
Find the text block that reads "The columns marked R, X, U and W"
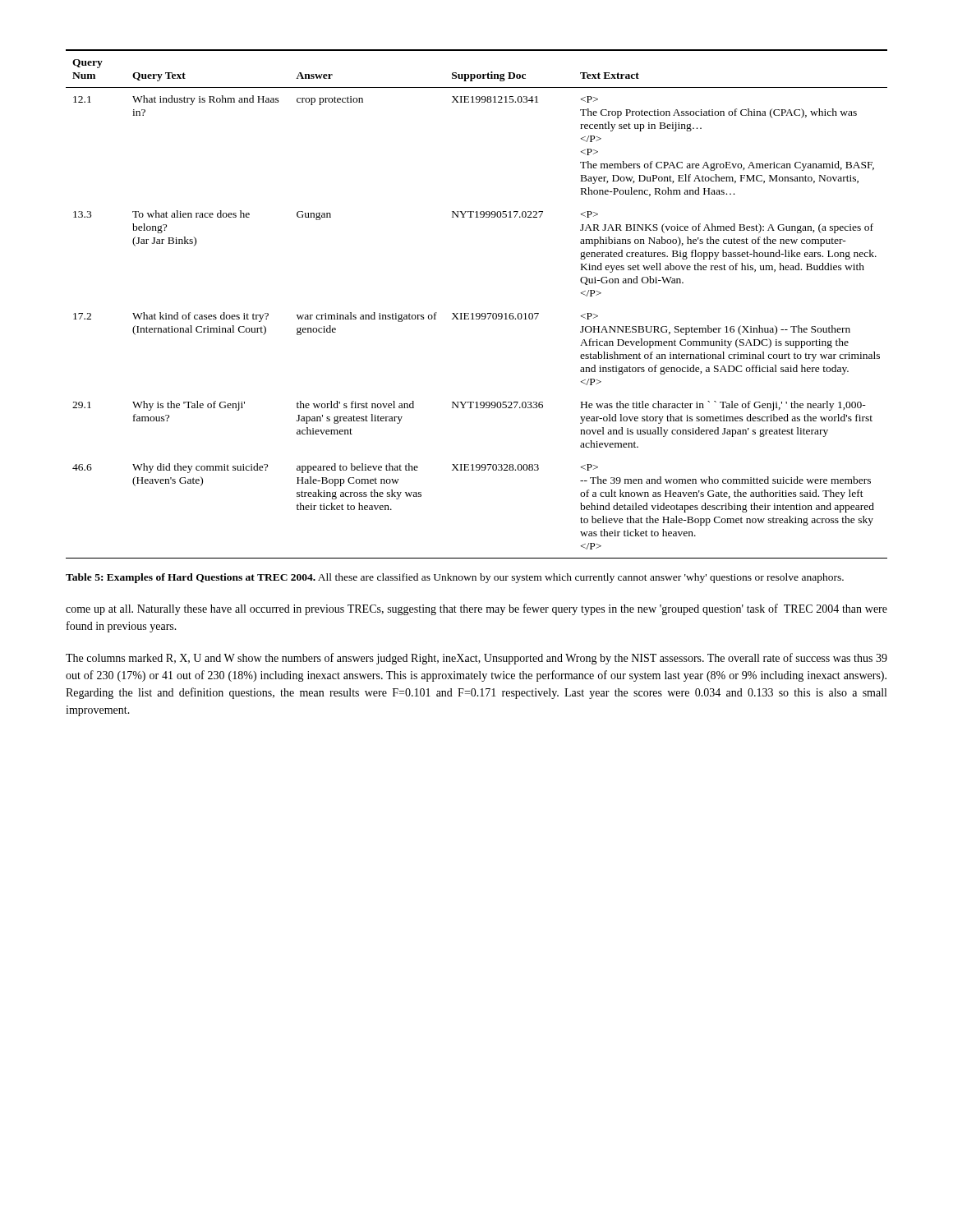pyautogui.click(x=476, y=684)
